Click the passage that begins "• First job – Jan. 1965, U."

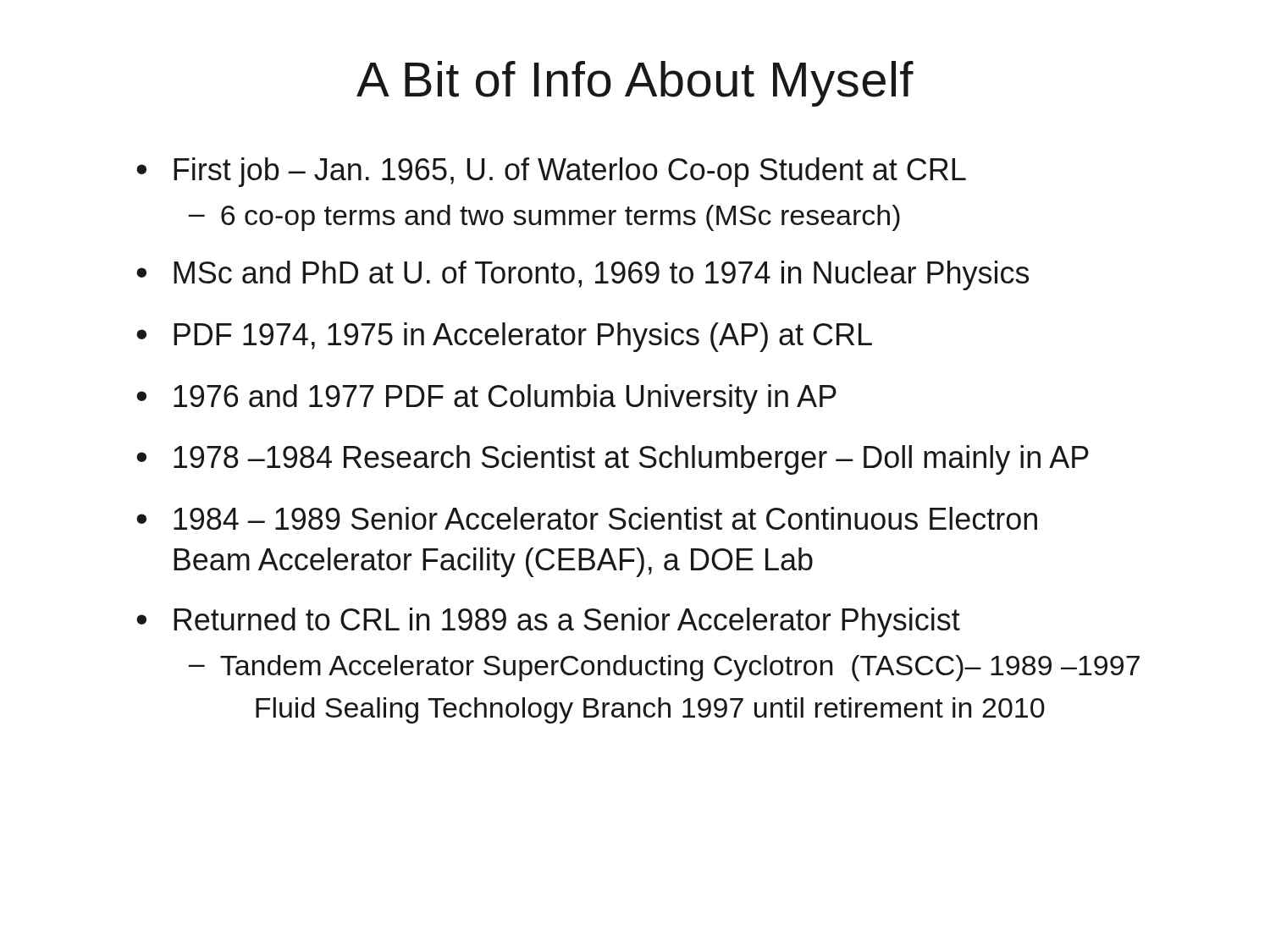(x=551, y=192)
